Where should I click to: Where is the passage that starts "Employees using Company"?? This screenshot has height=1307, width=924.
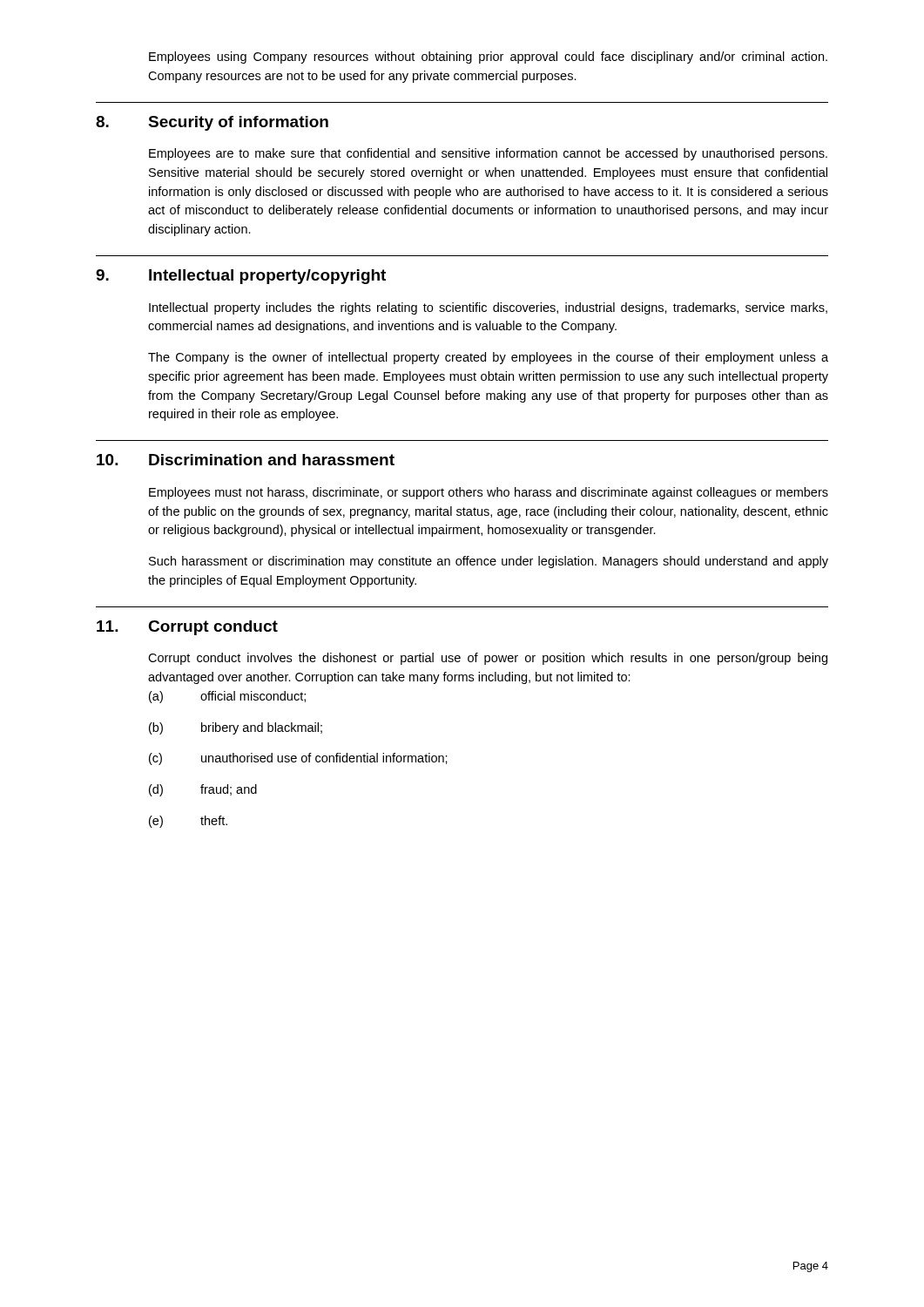coord(488,66)
